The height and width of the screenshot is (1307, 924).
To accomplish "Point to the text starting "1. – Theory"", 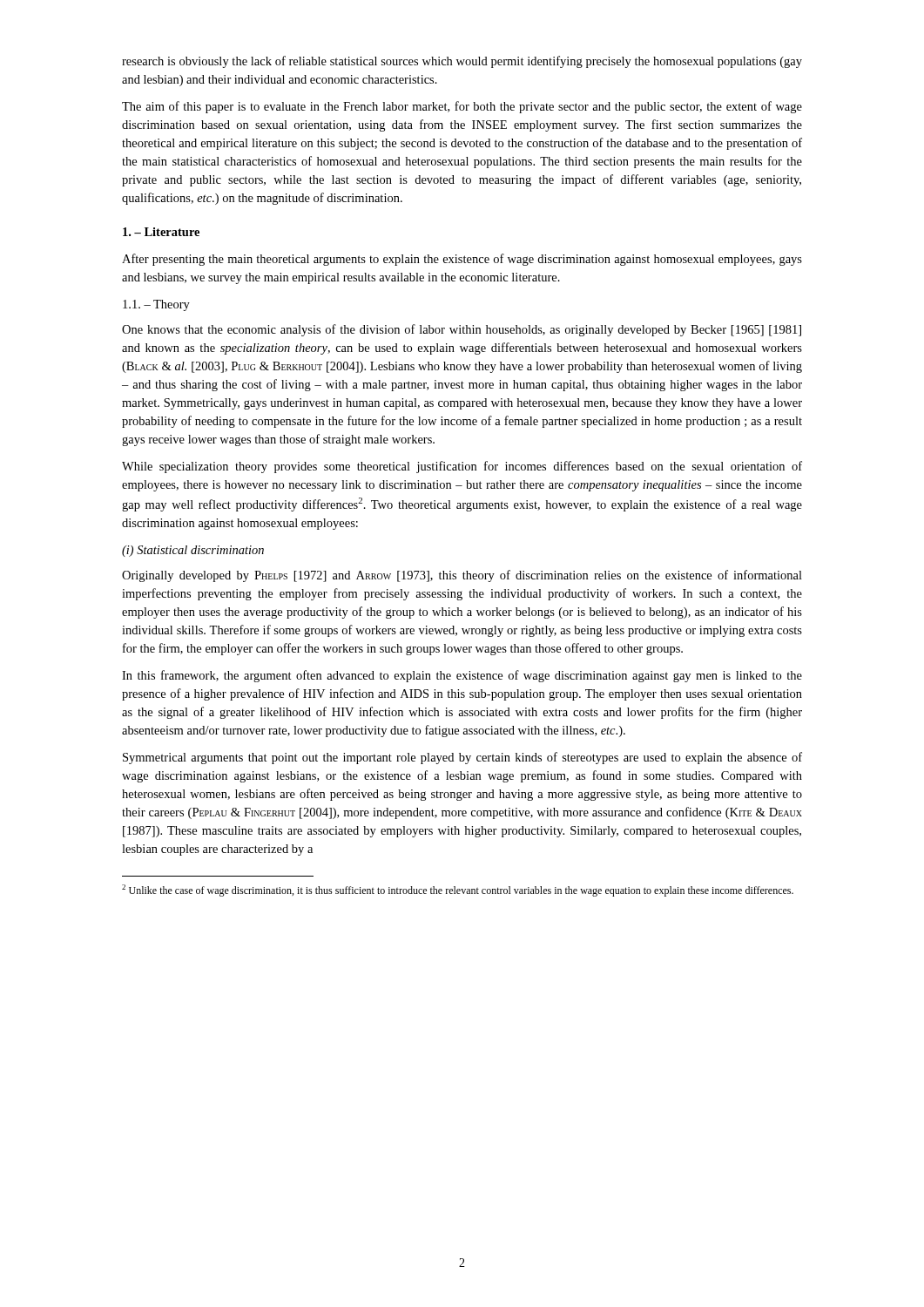I will point(156,305).
